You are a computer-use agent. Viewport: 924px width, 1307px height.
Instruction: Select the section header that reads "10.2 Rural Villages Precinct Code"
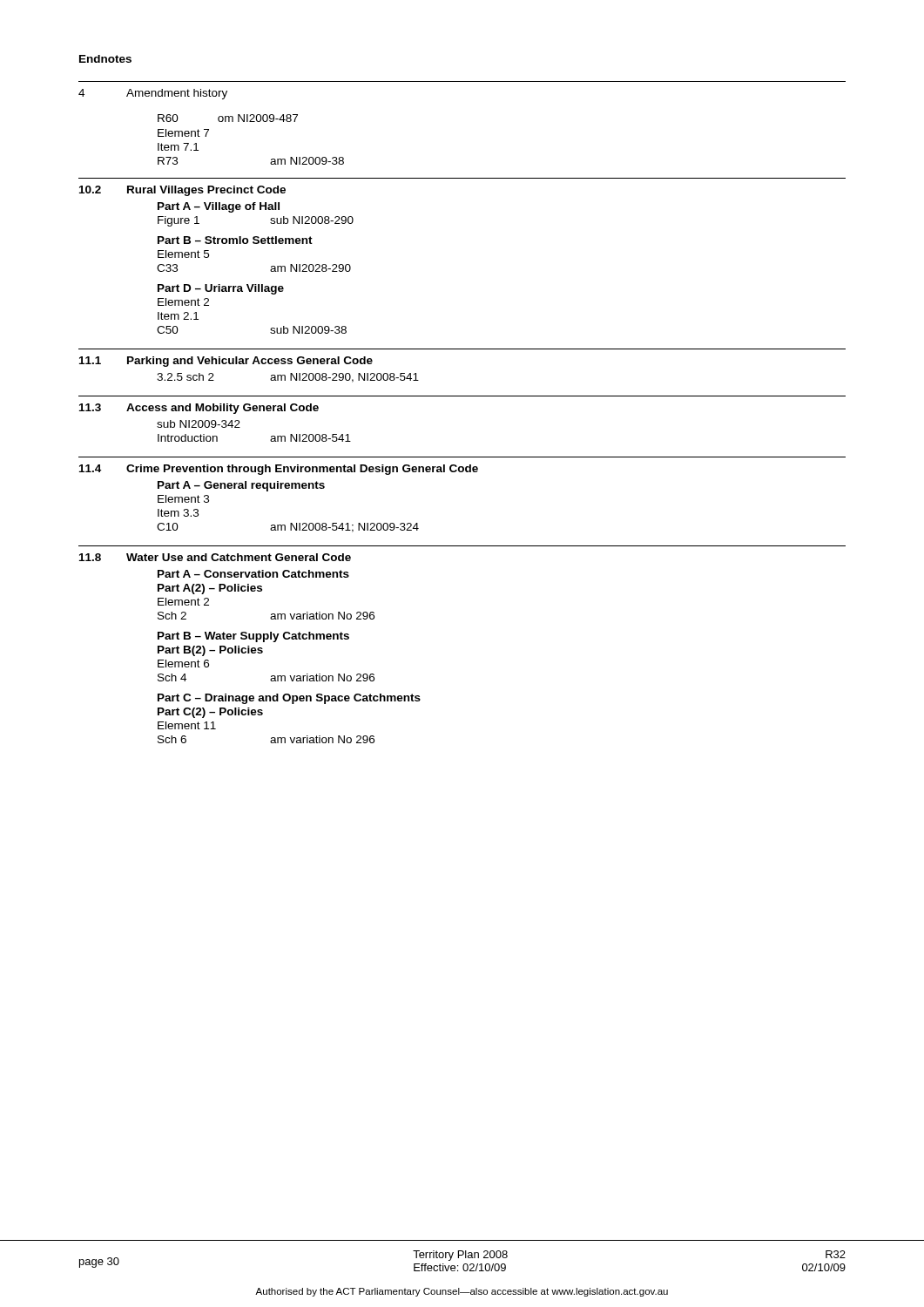click(182, 190)
